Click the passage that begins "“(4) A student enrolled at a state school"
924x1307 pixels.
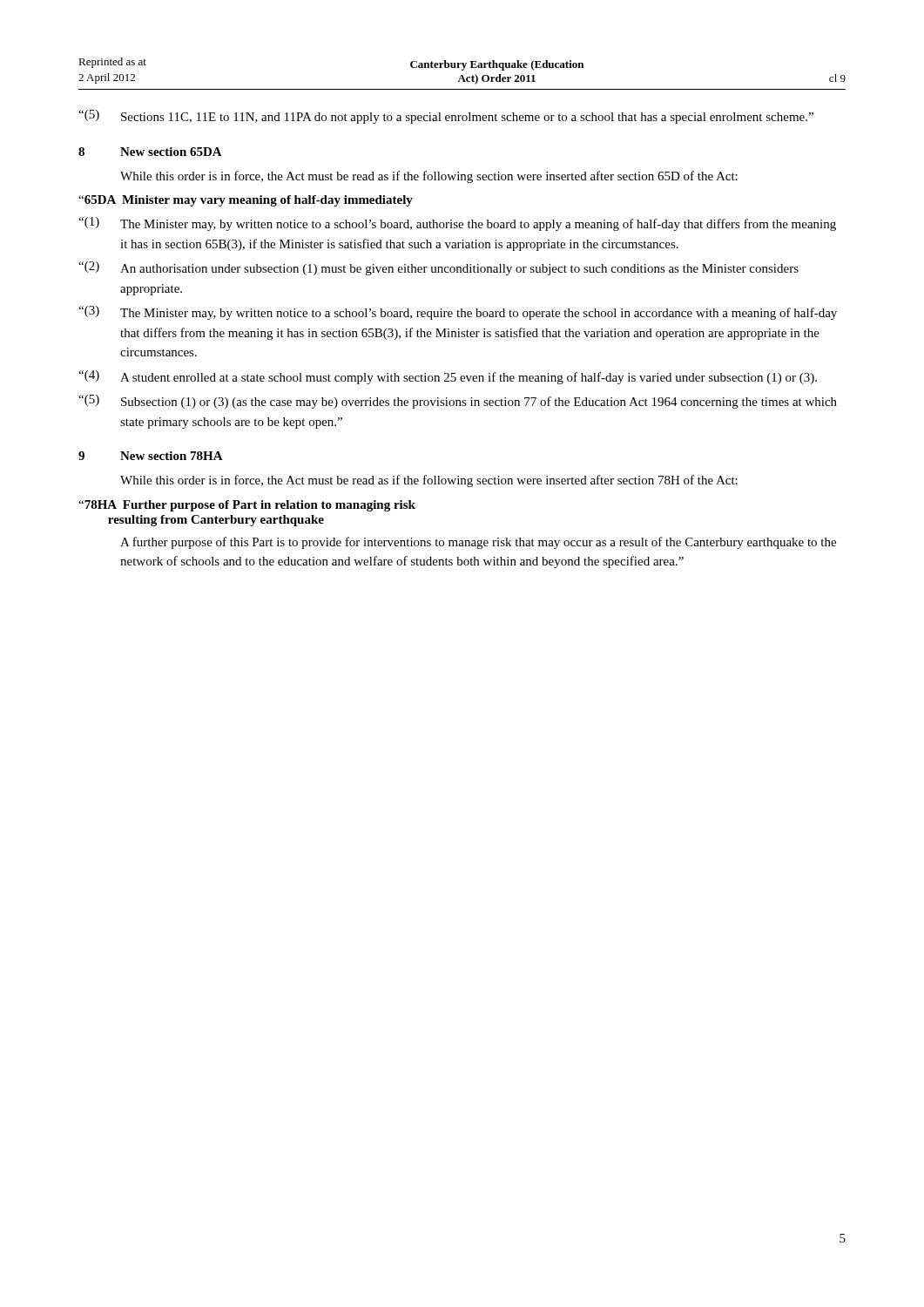coord(462,377)
